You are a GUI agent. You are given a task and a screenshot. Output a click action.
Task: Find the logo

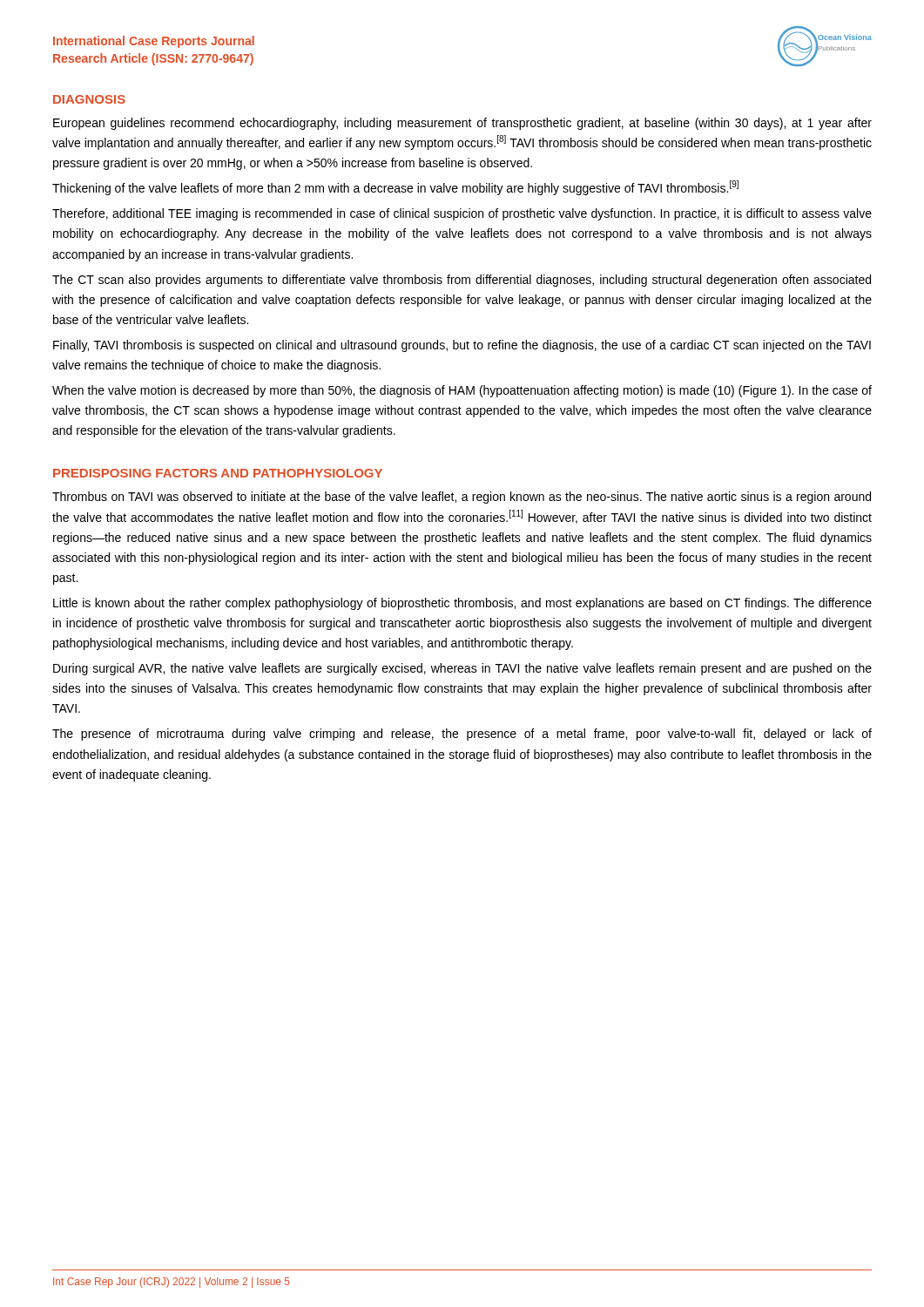tap(824, 48)
